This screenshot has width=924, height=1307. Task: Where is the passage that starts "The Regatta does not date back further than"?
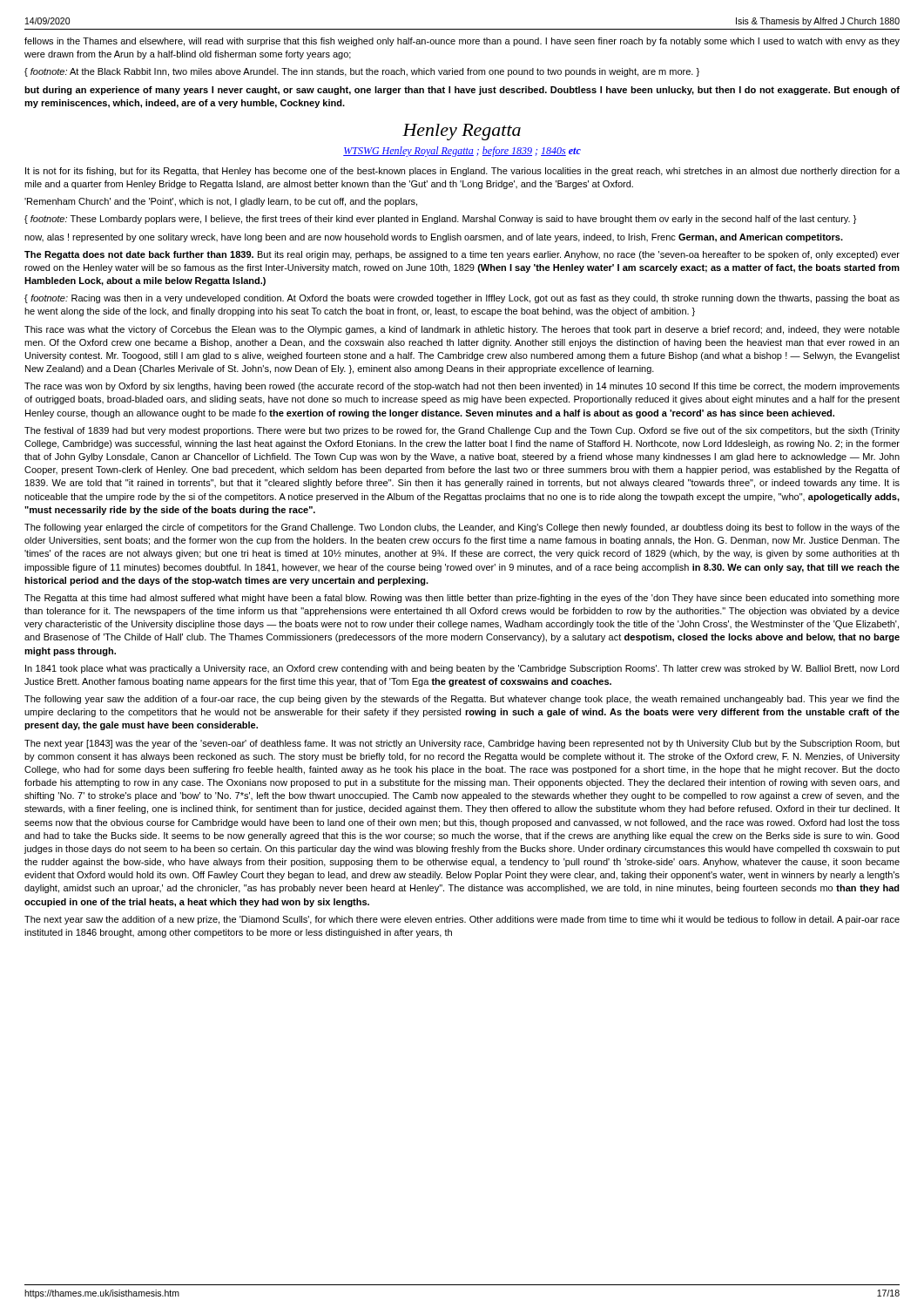coord(462,267)
